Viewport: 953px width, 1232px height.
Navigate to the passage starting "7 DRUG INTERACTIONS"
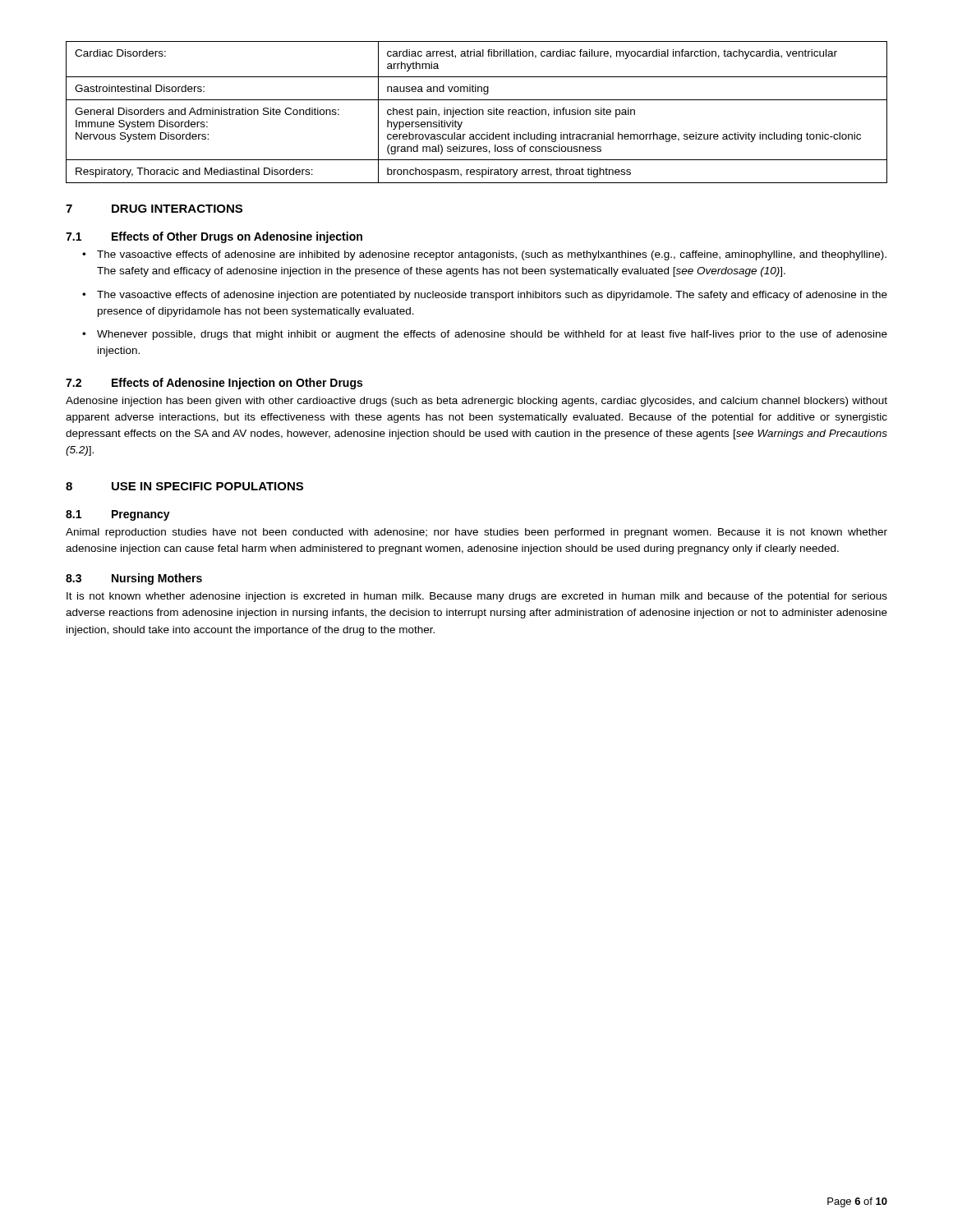pos(154,208)
